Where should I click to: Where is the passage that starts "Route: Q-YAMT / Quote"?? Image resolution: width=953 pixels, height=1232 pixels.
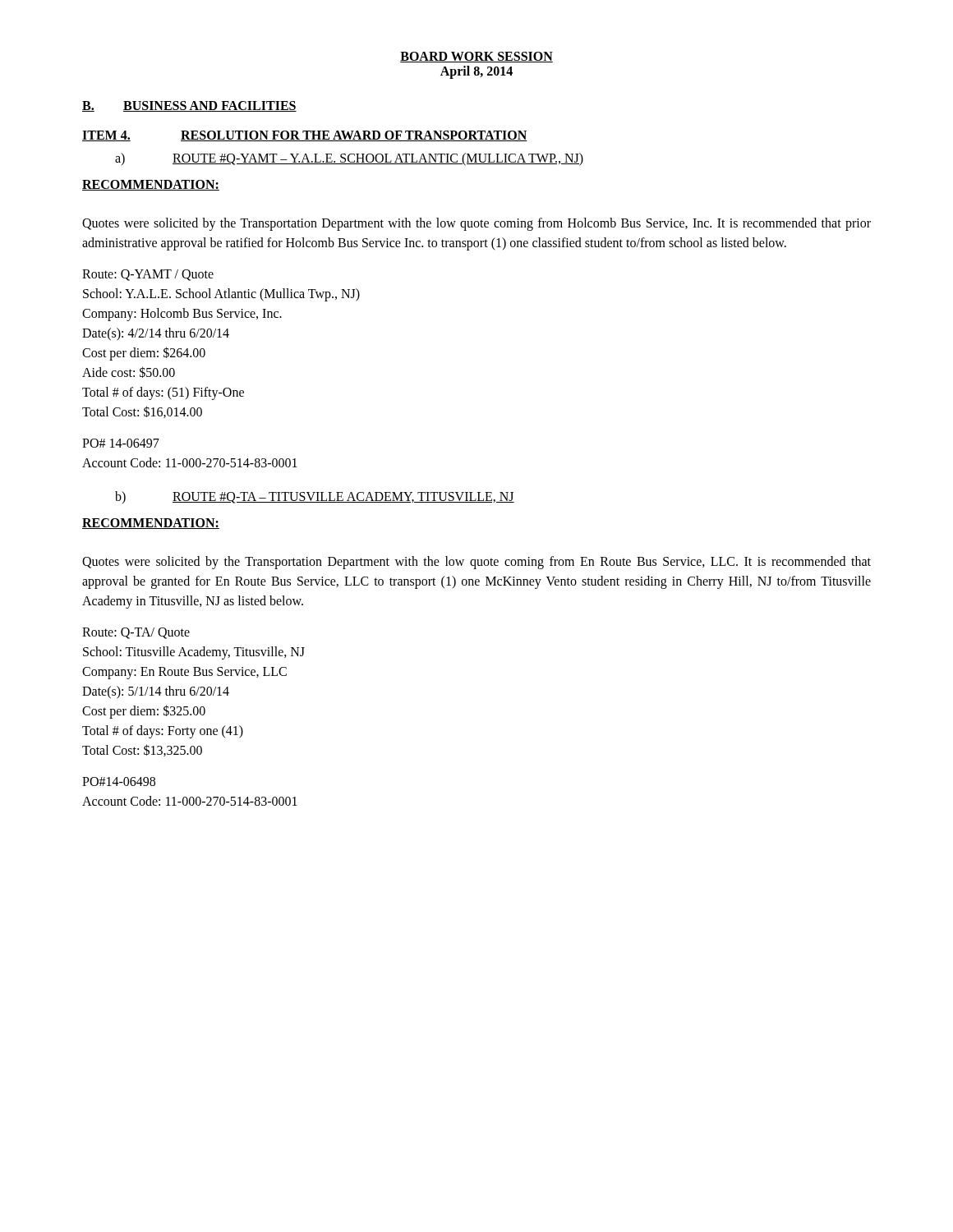click(148, 275)
